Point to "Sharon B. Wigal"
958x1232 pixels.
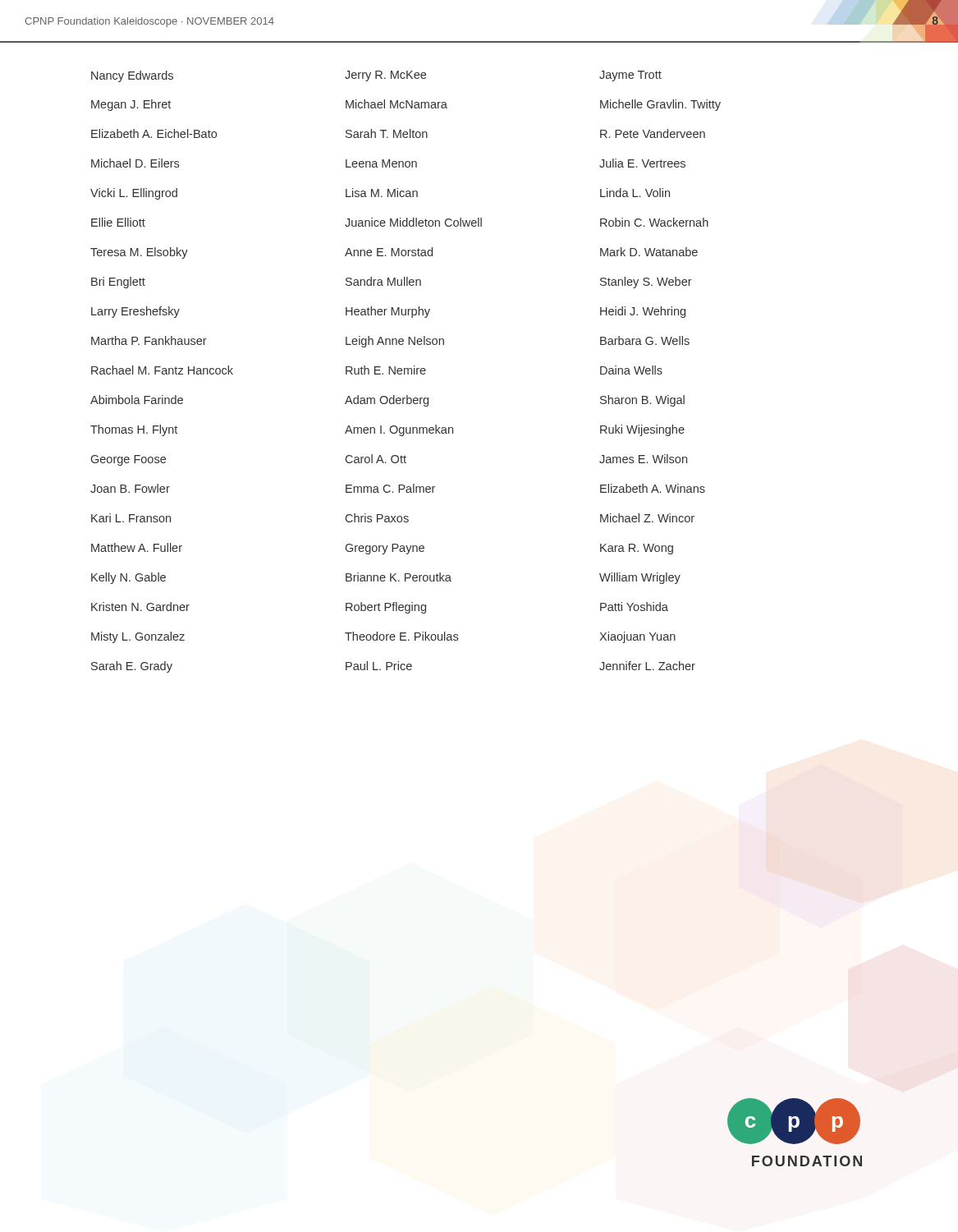[642, 401]
